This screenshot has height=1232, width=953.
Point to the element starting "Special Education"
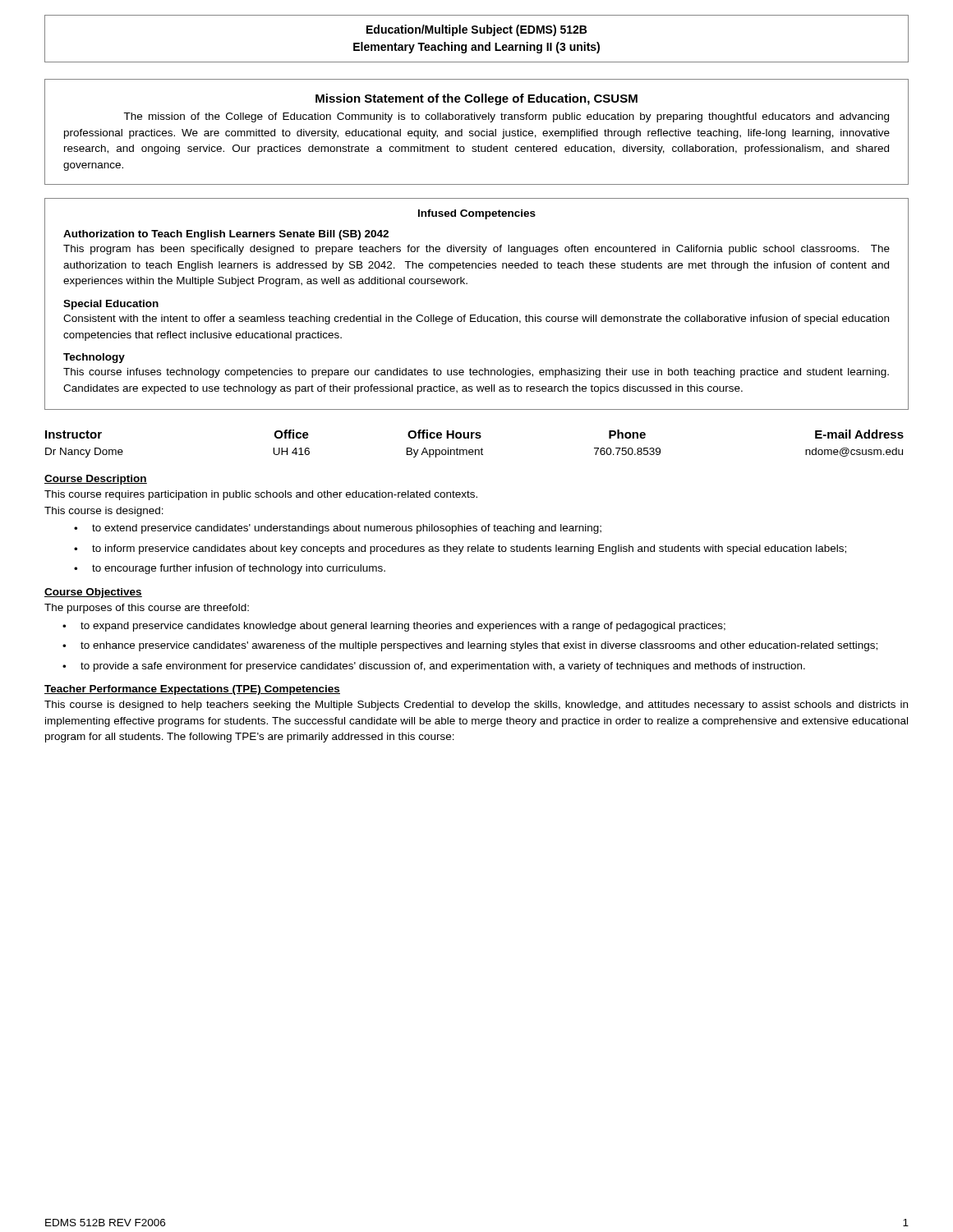pyautogui.click(x=111, y=303)
